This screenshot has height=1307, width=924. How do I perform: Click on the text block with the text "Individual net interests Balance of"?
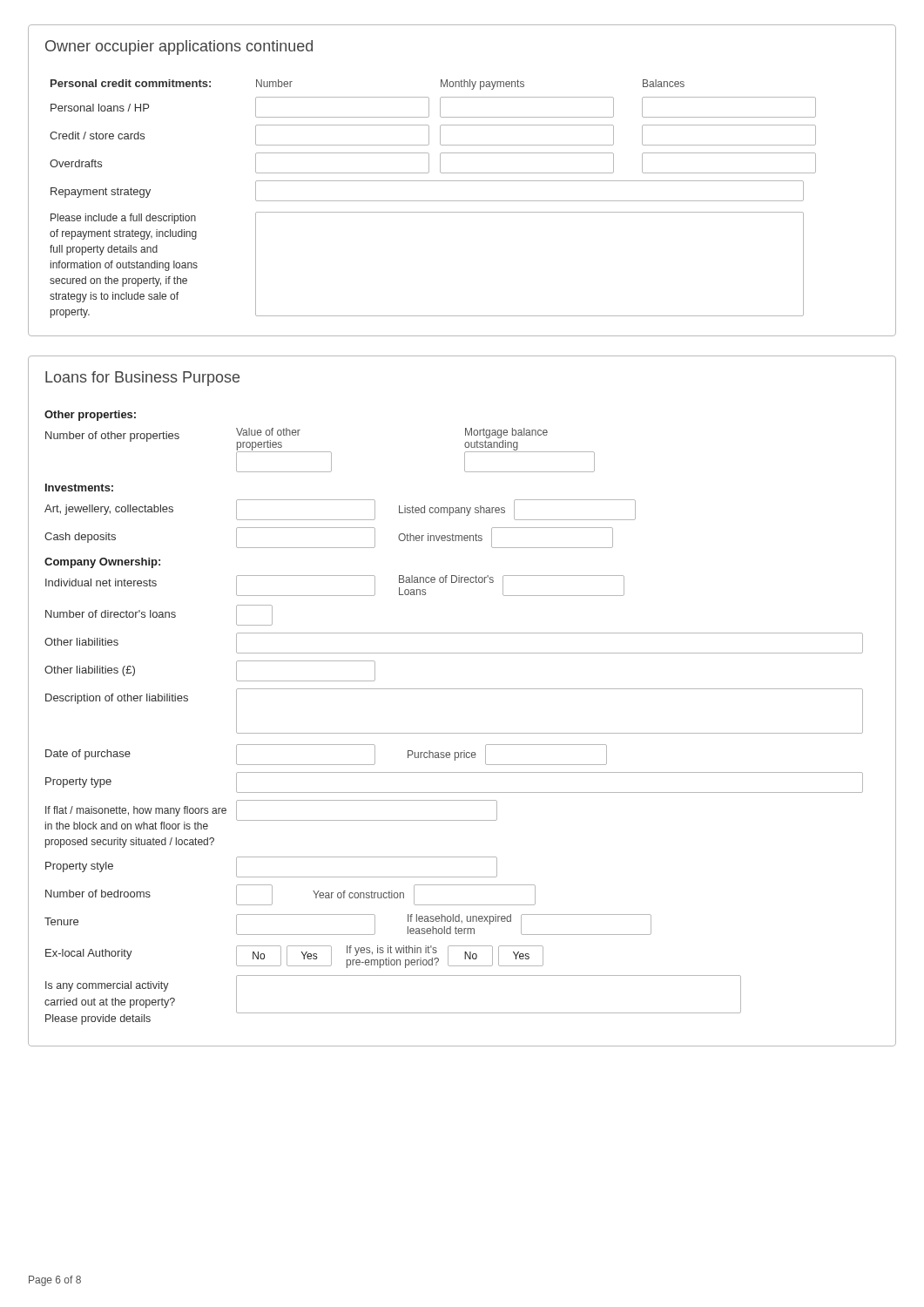(462, 586)
